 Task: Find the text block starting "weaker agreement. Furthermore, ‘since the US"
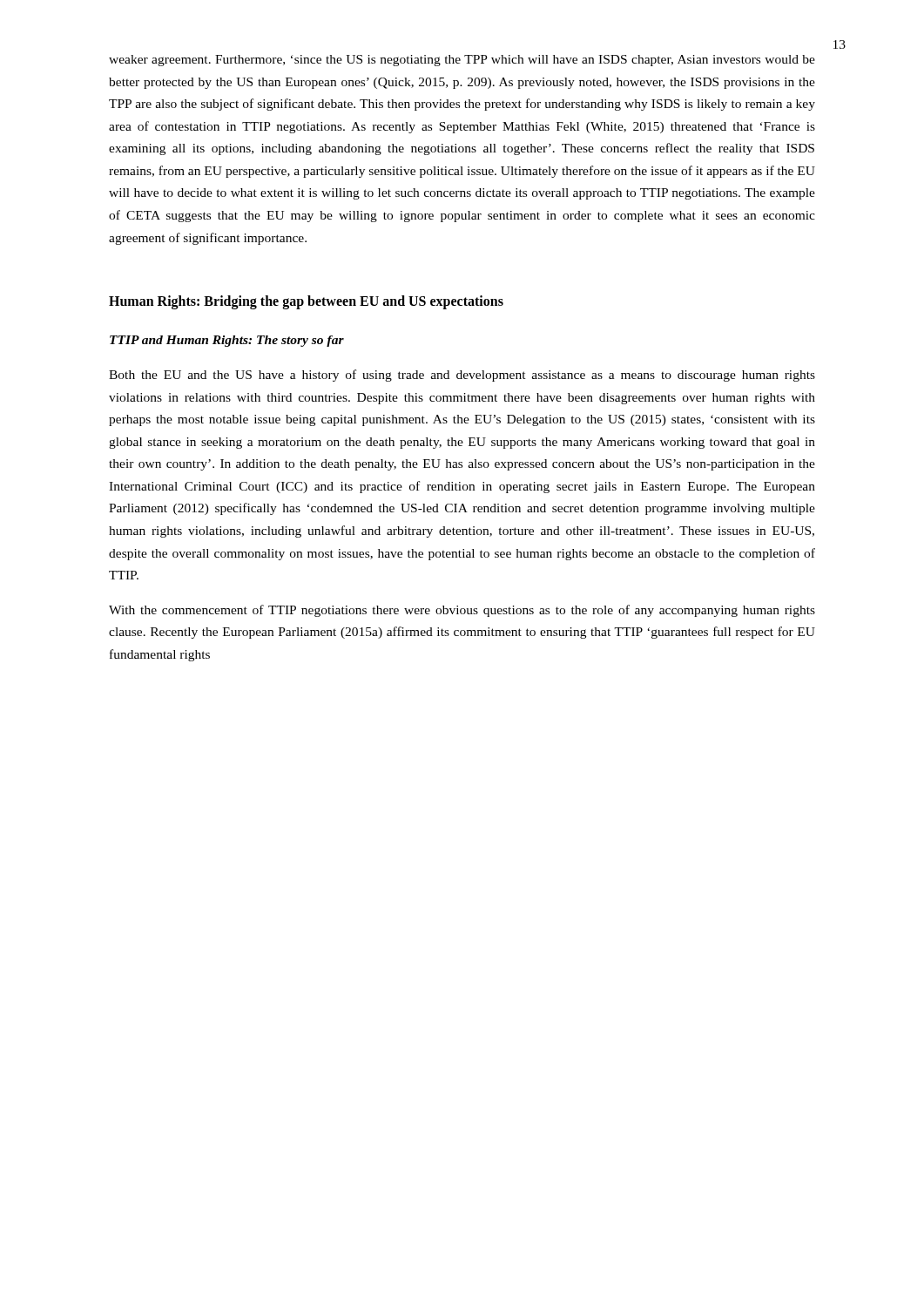462,148
